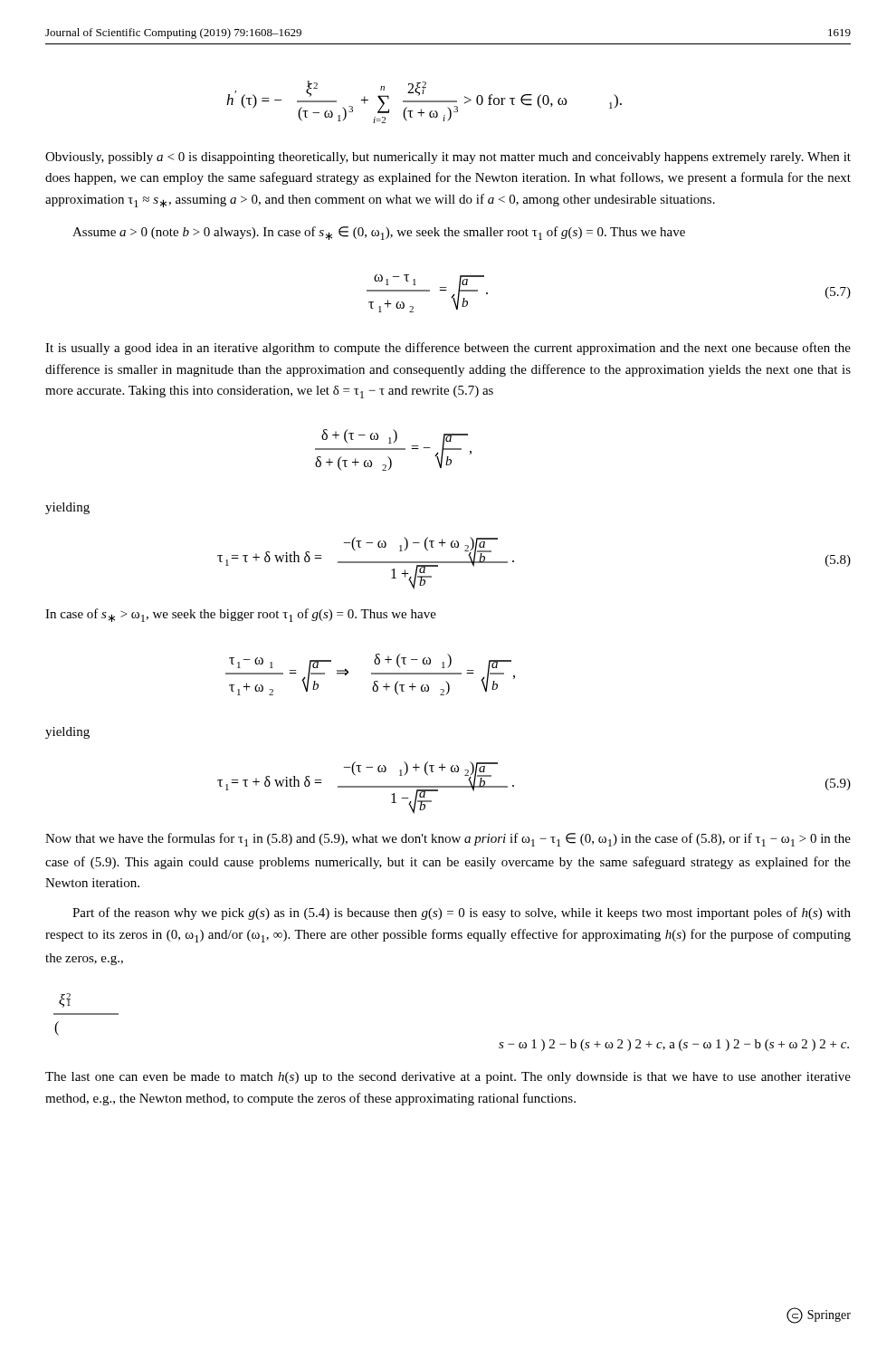Find the element starting "ω 1 − τ 1"
This screenshot has height=1358, width=896.
398,291
